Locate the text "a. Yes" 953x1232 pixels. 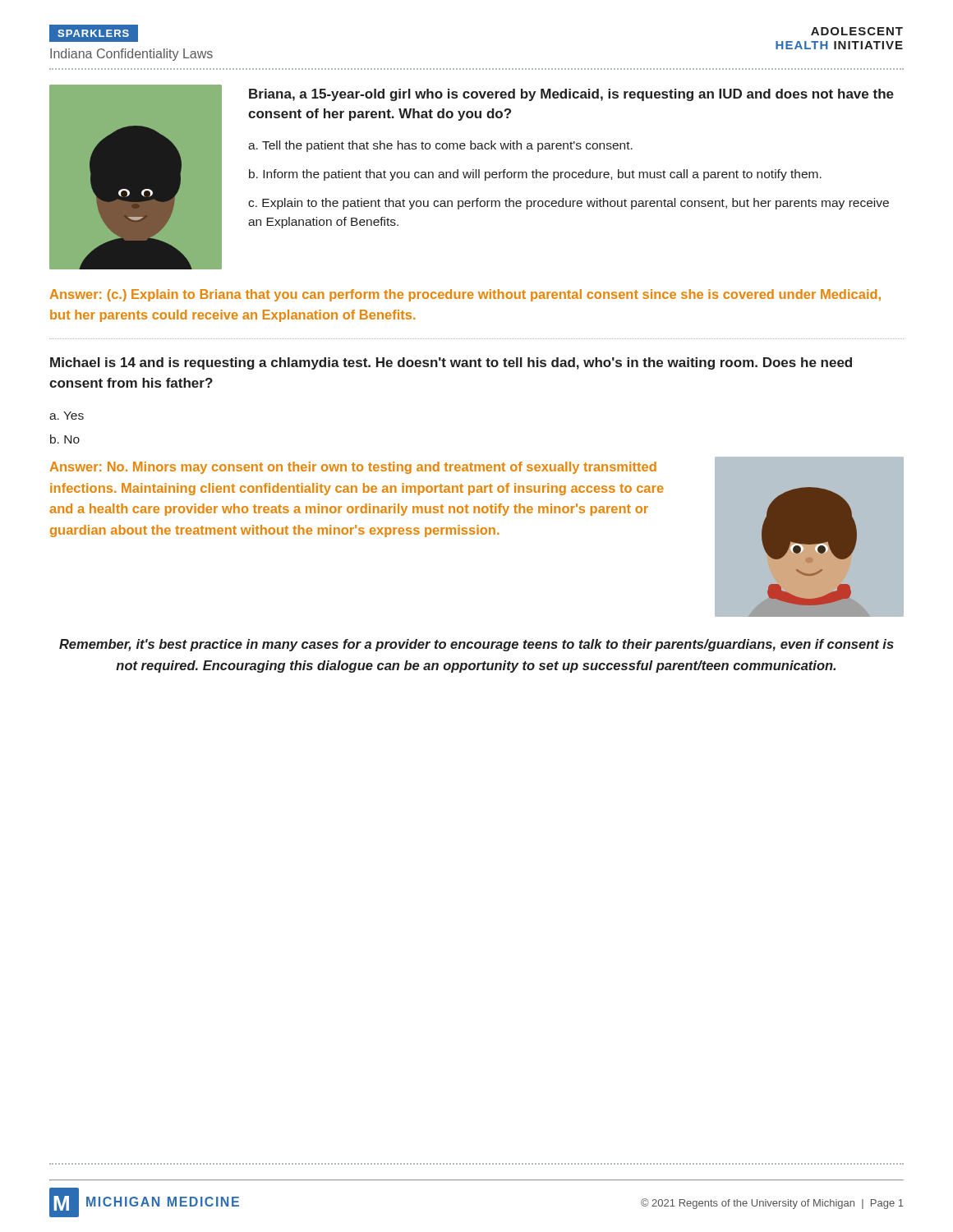pyautogui.click(x=67, y=415)
